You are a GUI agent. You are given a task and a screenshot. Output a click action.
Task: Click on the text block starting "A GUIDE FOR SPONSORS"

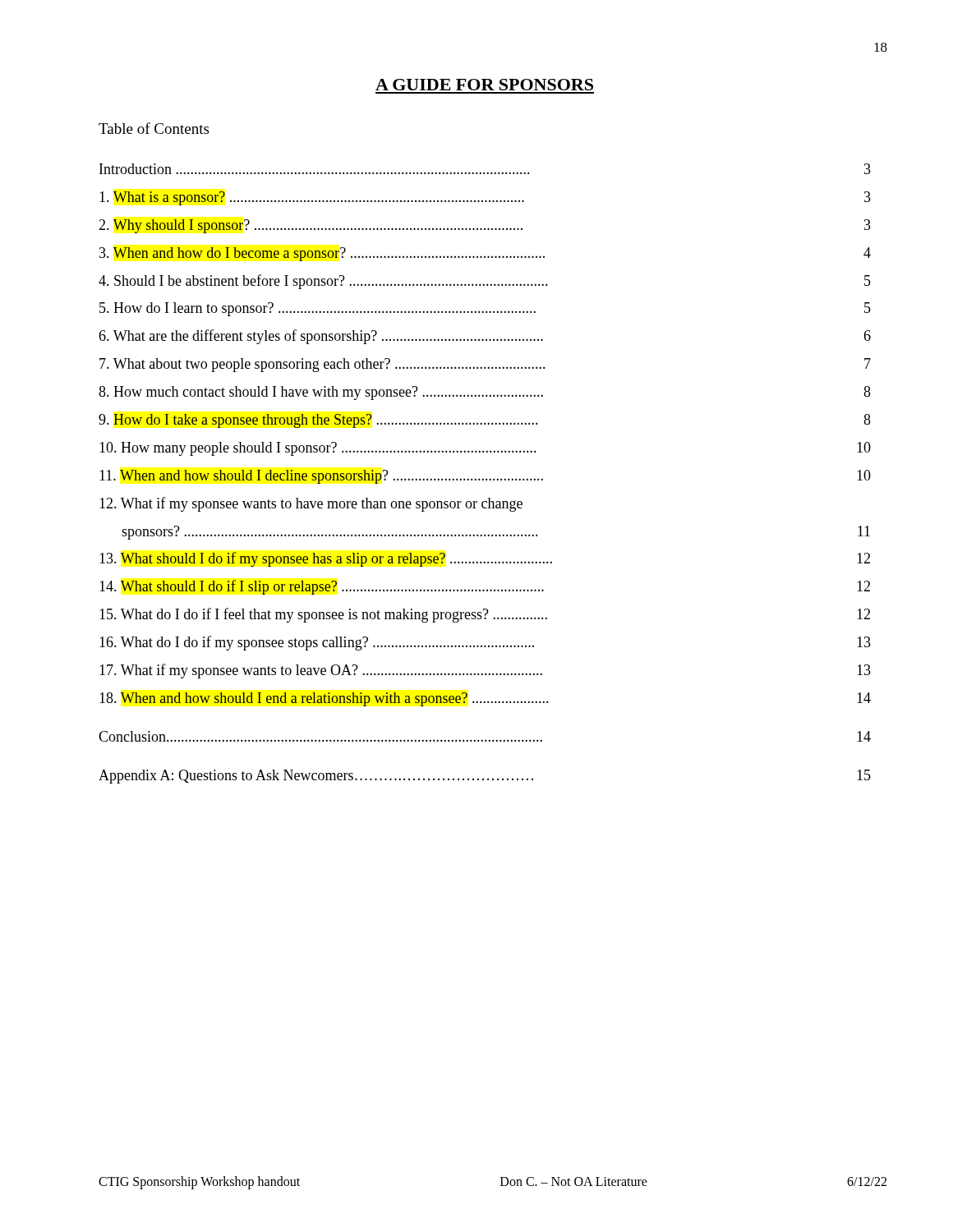coord(485,84)
